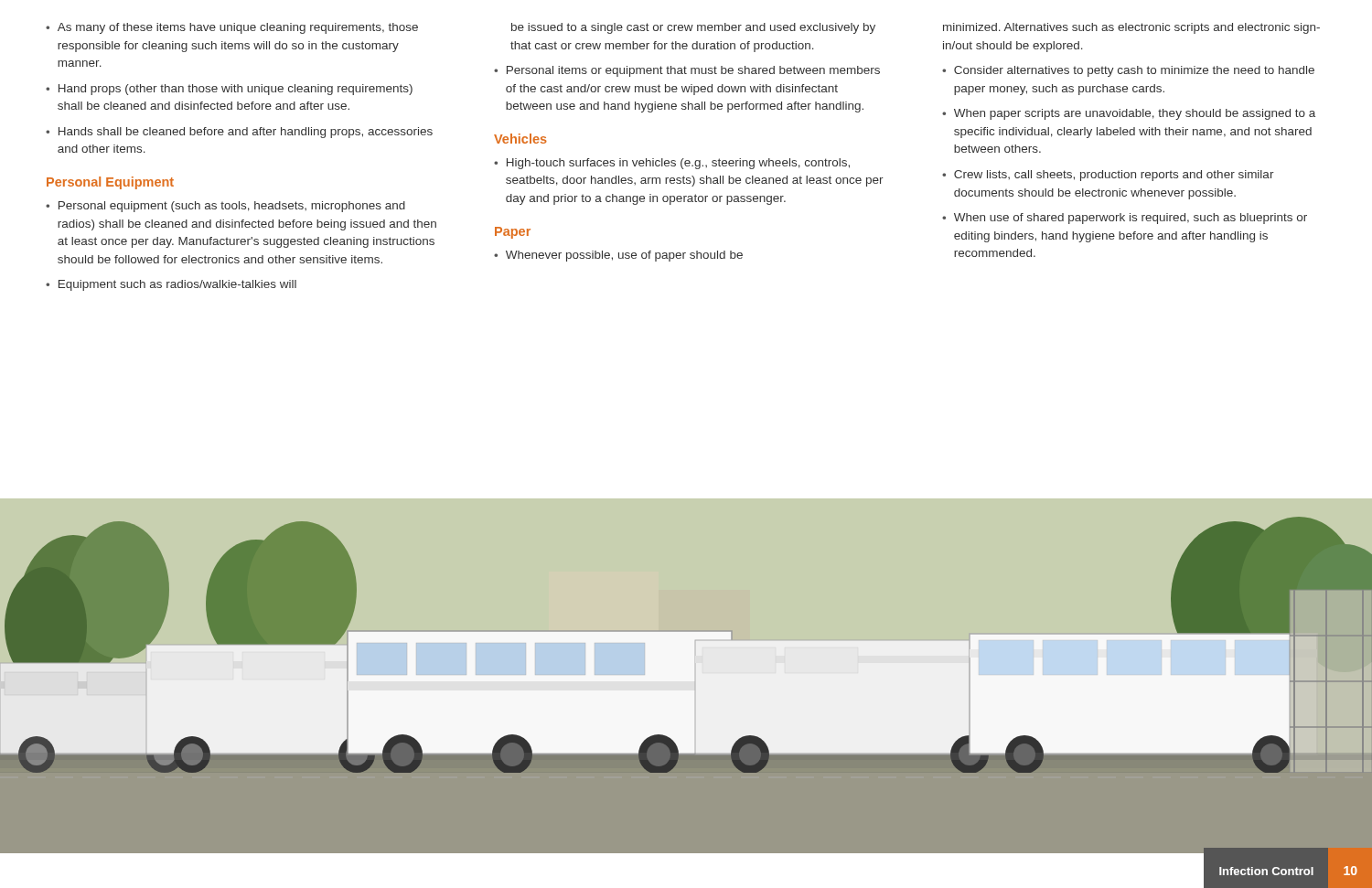This screenshot has height=888, width=1372.
Task: Find the block starting "• As many of these items have"
Action: (x=242, y=45)
